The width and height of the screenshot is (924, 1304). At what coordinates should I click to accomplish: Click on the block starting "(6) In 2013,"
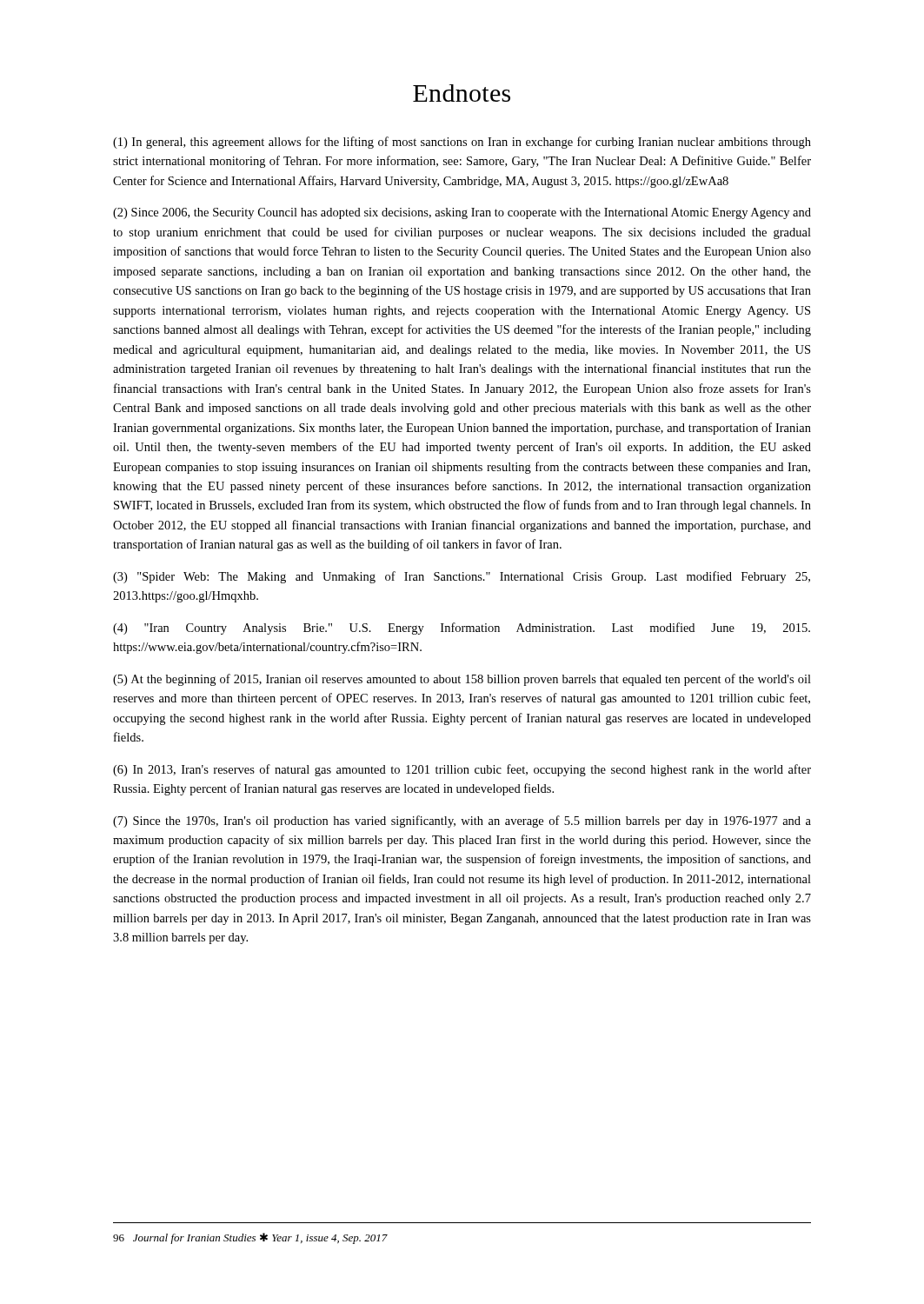point(462,779)
